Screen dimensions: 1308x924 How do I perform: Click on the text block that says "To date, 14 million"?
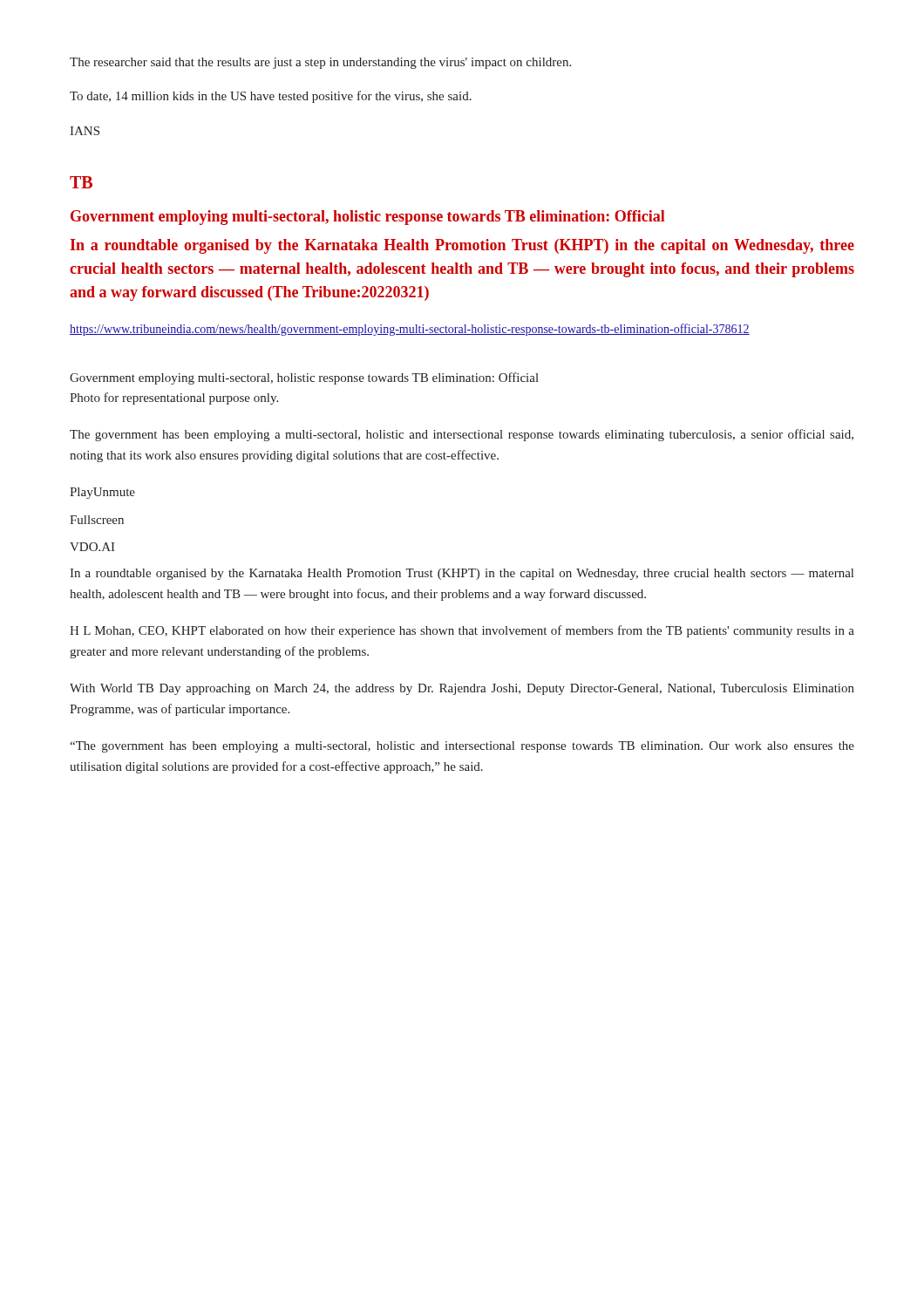[271, 96]
